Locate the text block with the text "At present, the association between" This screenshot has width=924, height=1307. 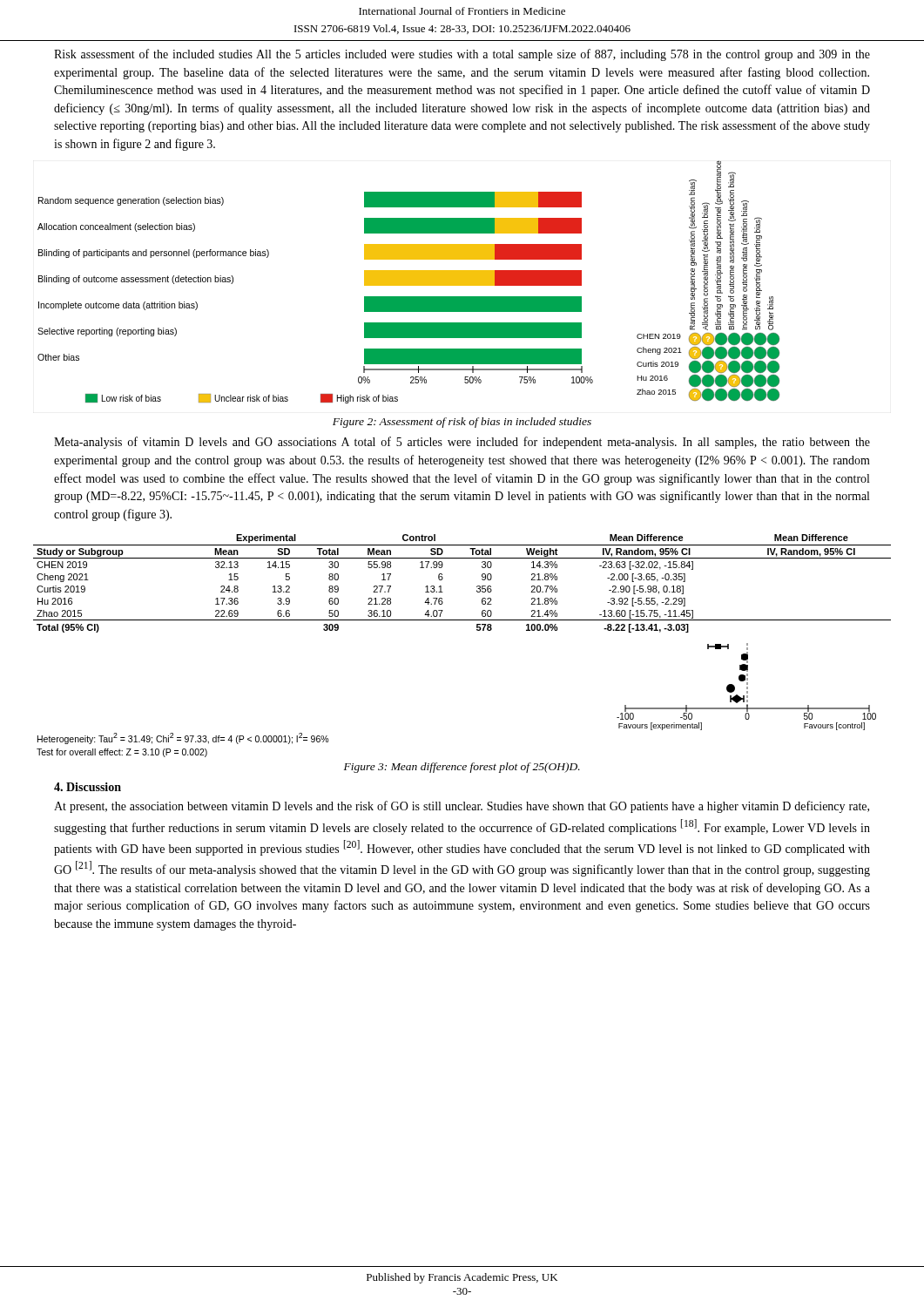pos(462,865)
